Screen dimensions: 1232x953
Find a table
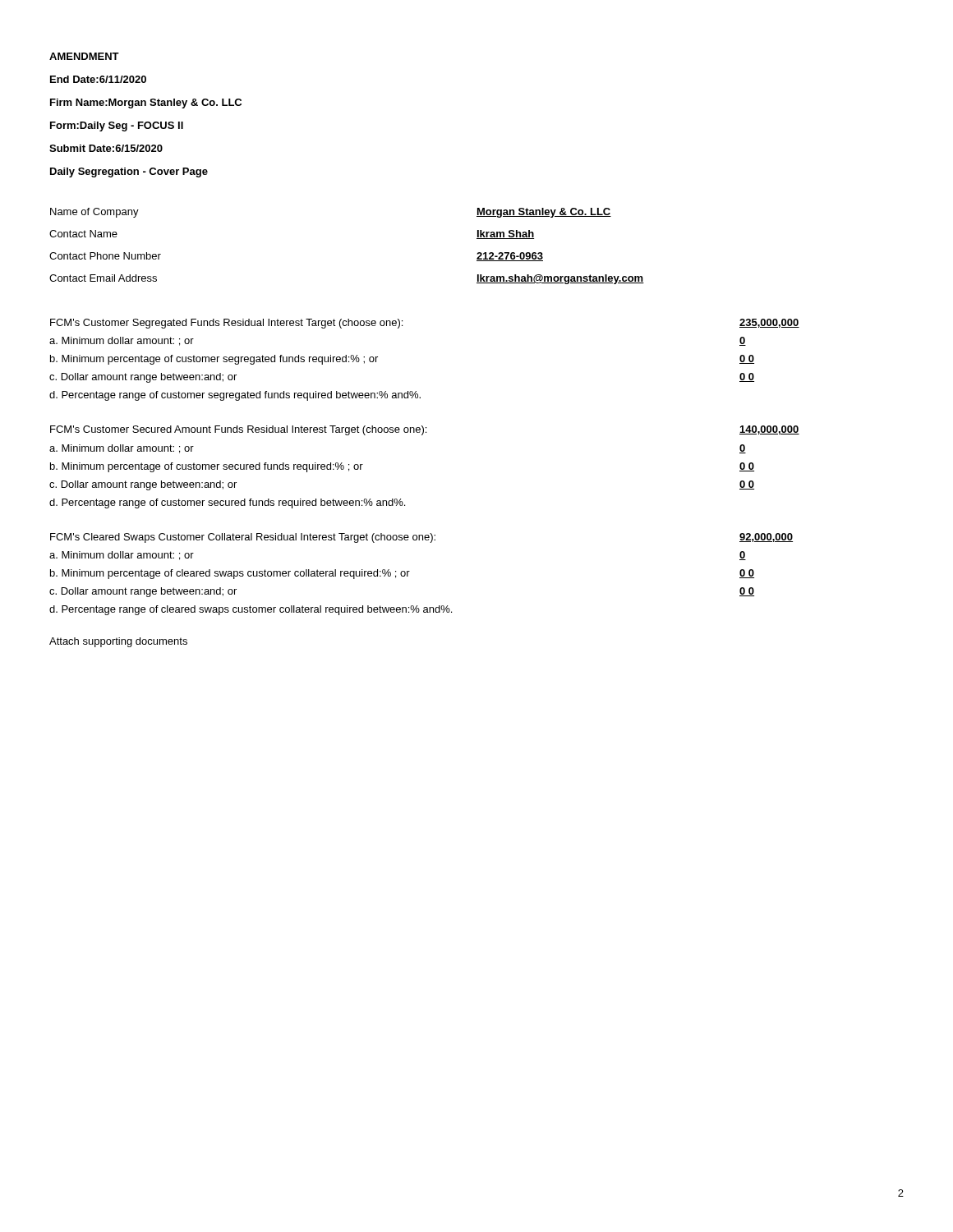pos(476,245)
